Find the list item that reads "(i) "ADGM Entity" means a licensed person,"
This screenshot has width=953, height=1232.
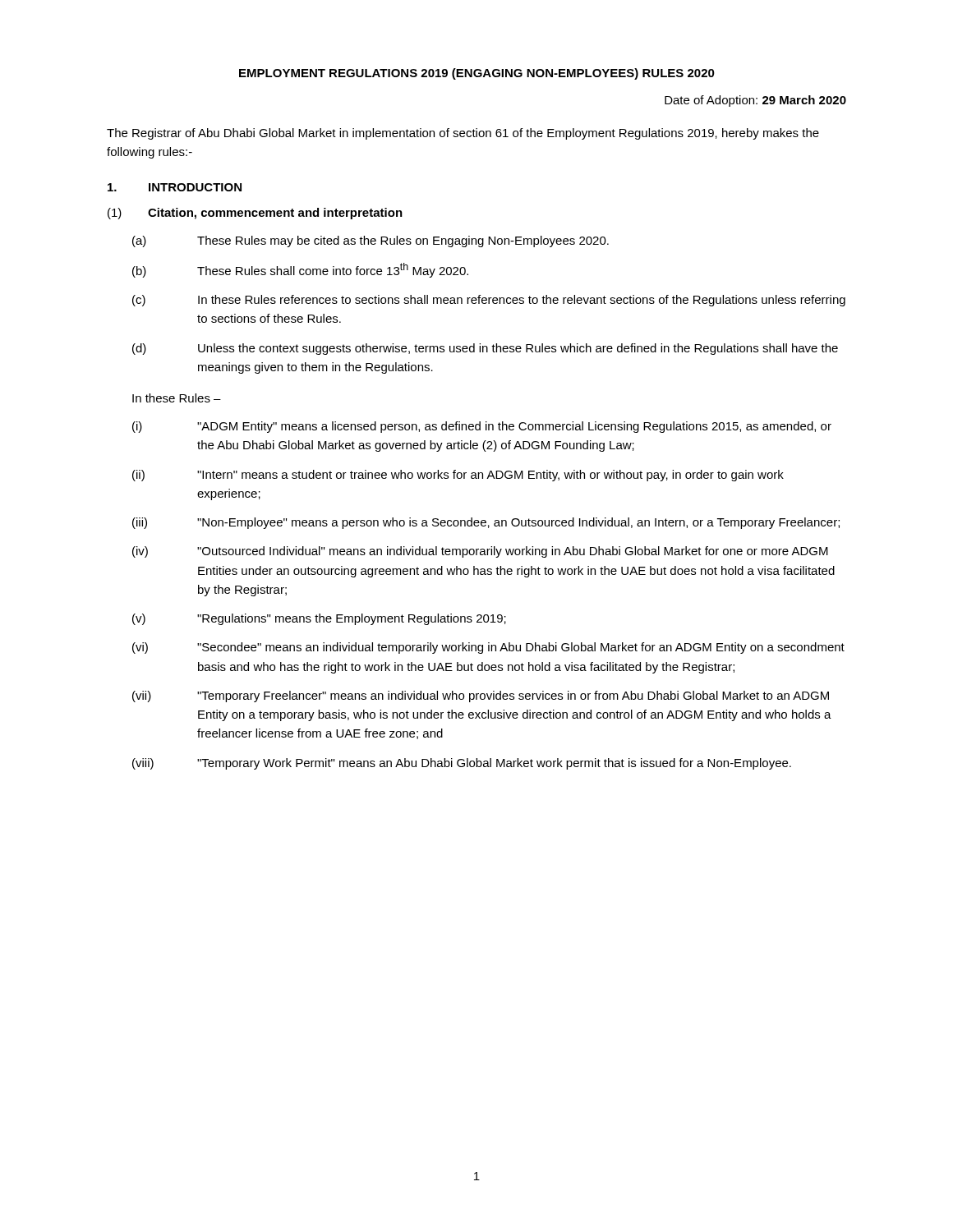(476, 436)
